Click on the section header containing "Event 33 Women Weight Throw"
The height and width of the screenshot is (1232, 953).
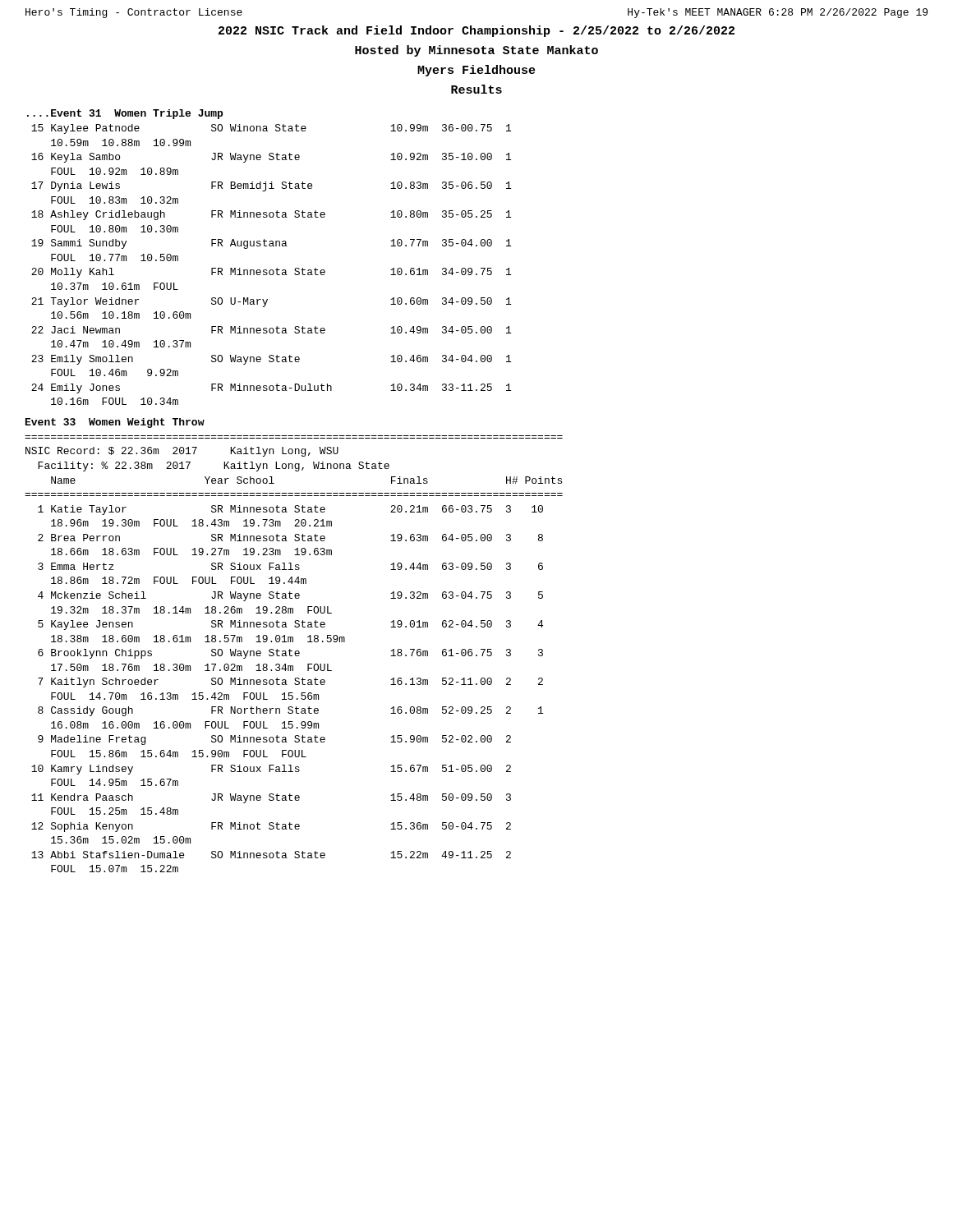(114, 423)
